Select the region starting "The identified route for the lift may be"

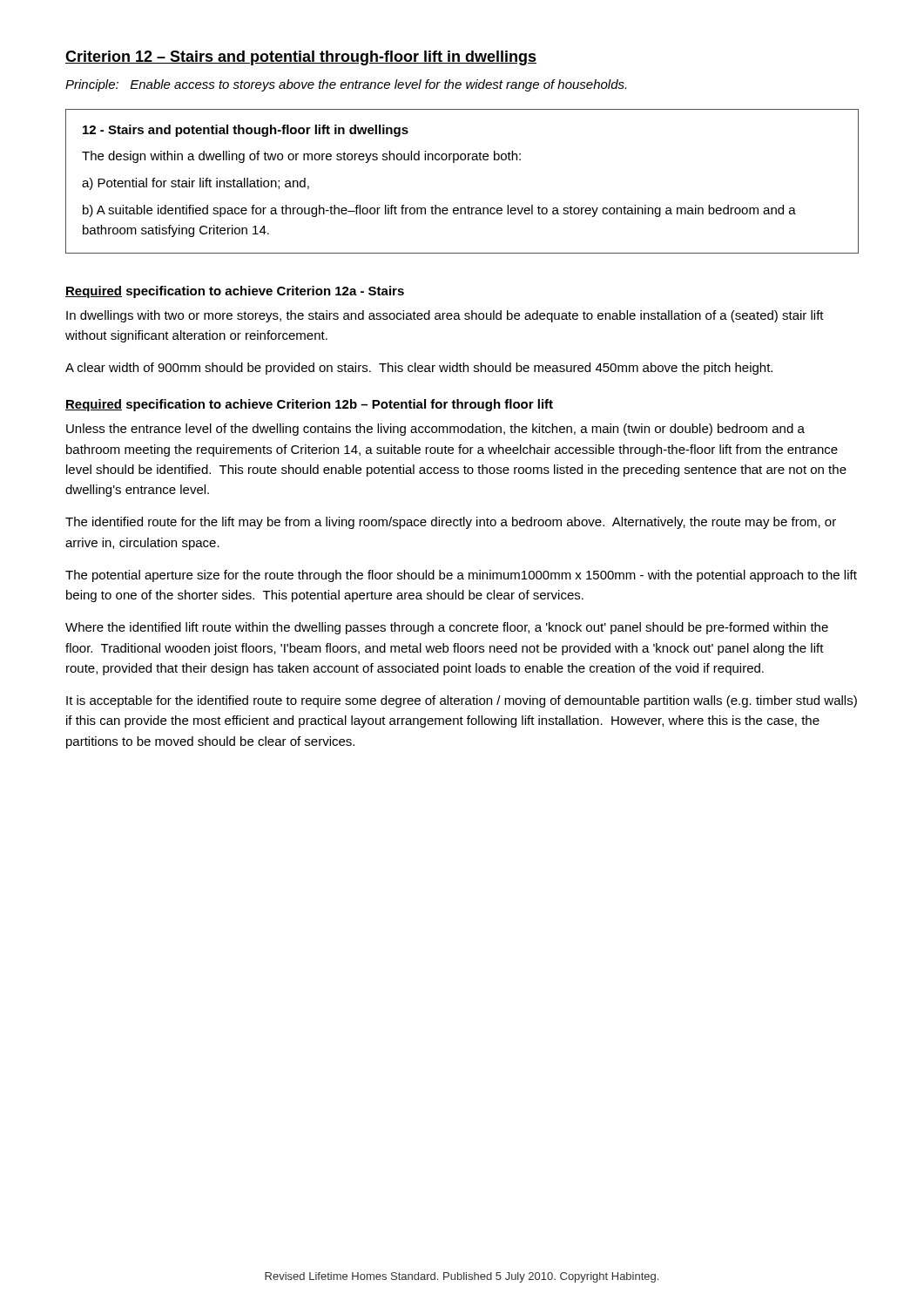tap(451, 532)
